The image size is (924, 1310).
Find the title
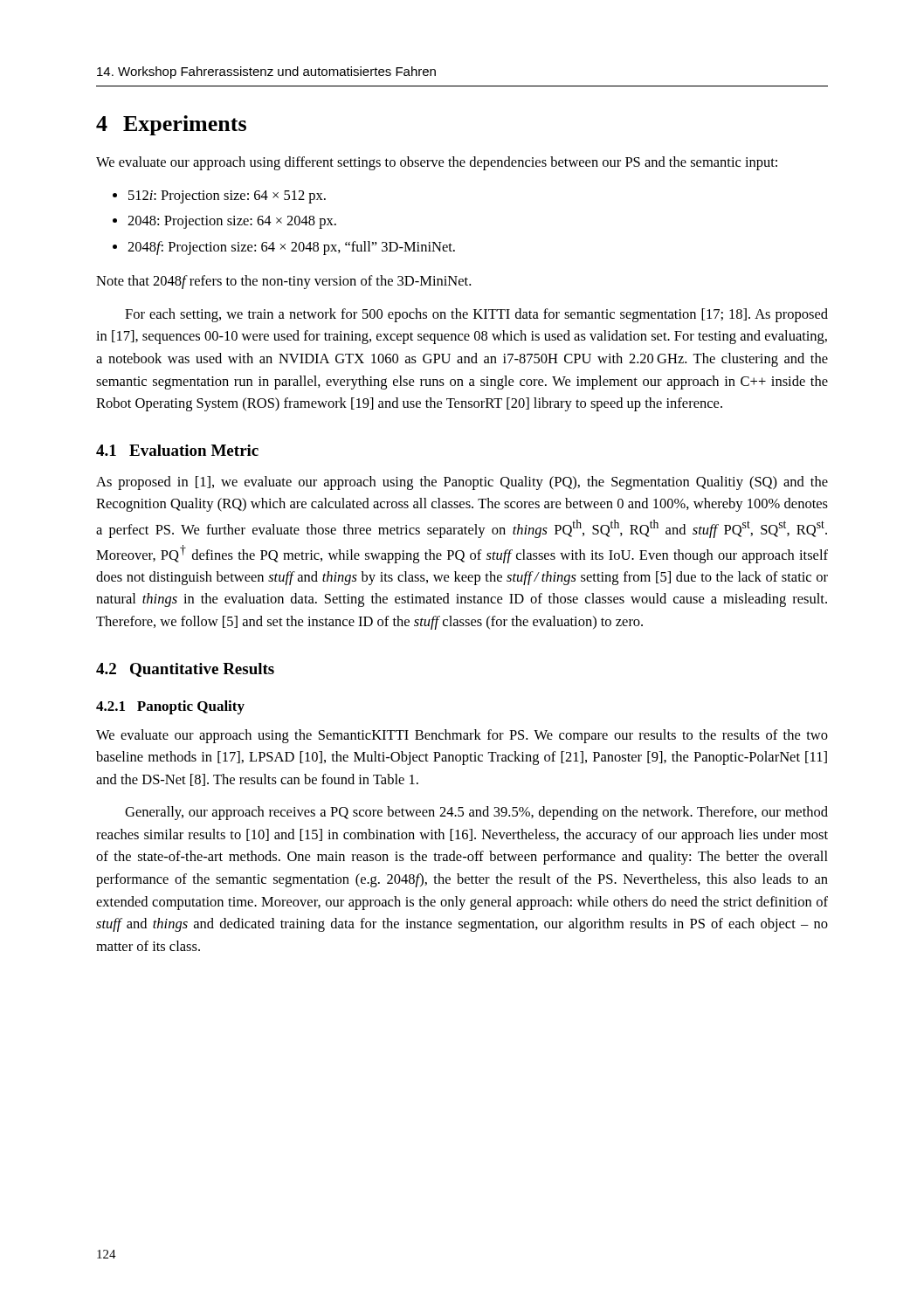click(462, 124)
